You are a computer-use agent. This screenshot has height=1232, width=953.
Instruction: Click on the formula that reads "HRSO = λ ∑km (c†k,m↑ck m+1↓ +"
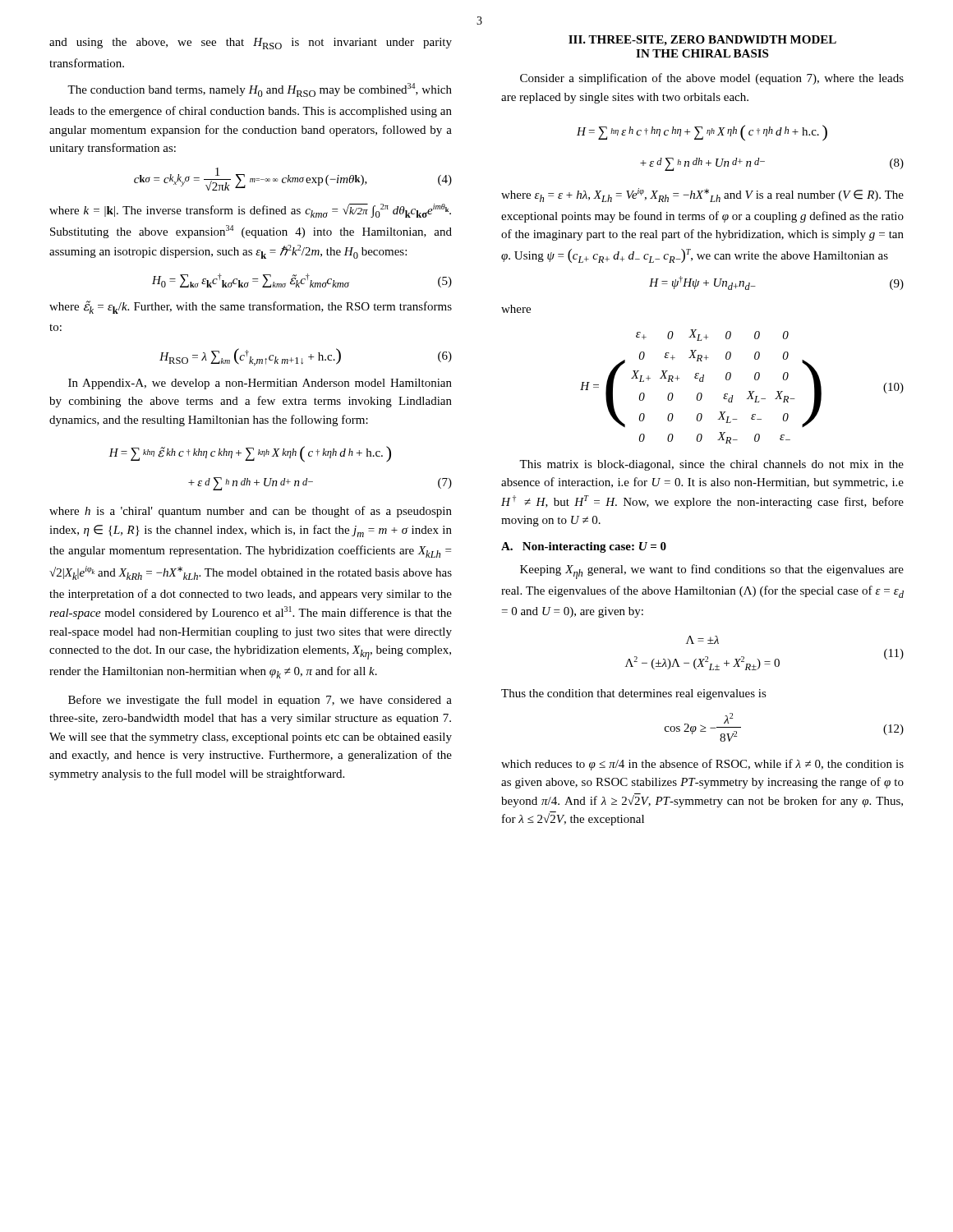point(251,355)
